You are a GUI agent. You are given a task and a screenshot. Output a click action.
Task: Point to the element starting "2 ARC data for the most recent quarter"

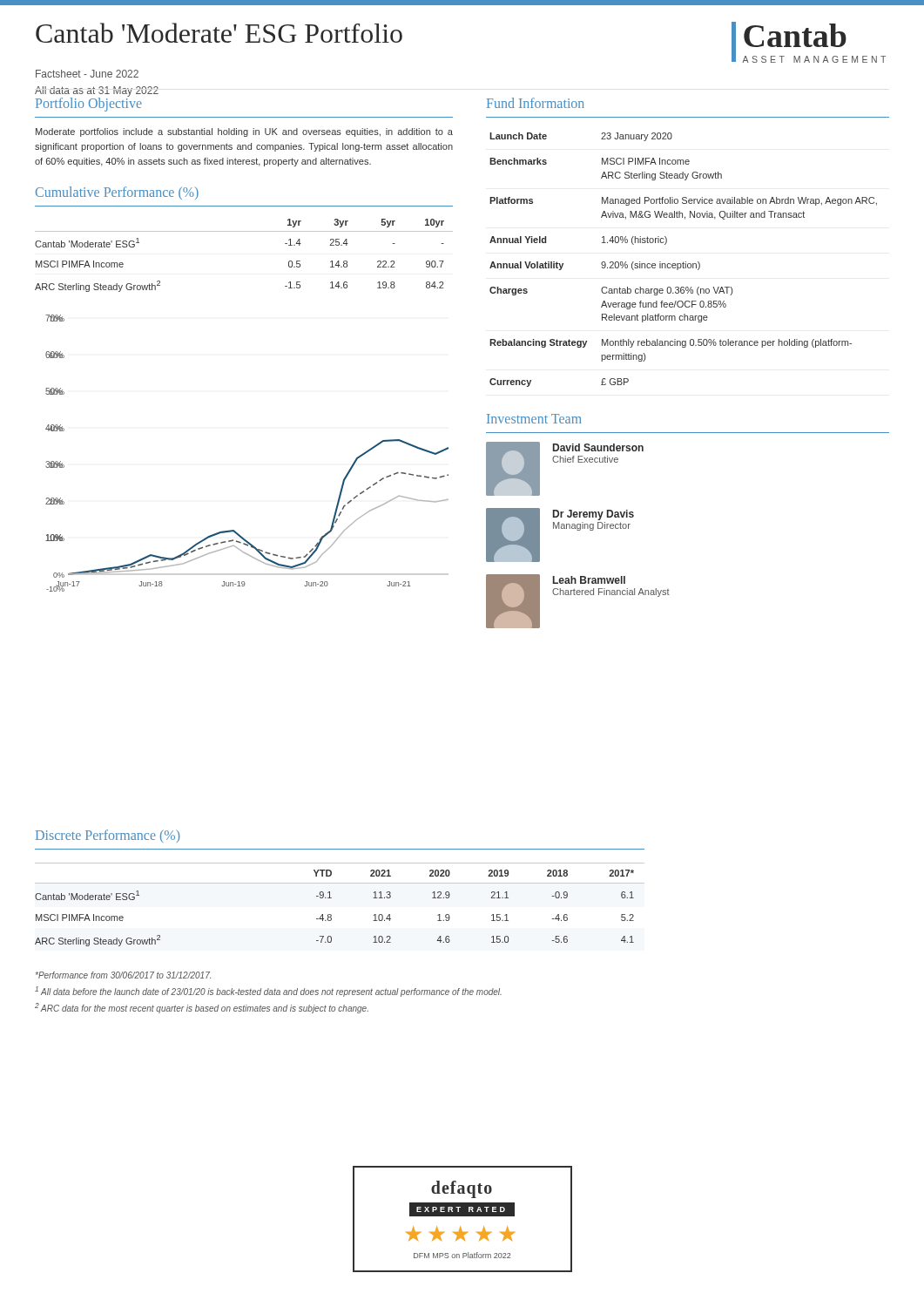(x=340, y=1008)
